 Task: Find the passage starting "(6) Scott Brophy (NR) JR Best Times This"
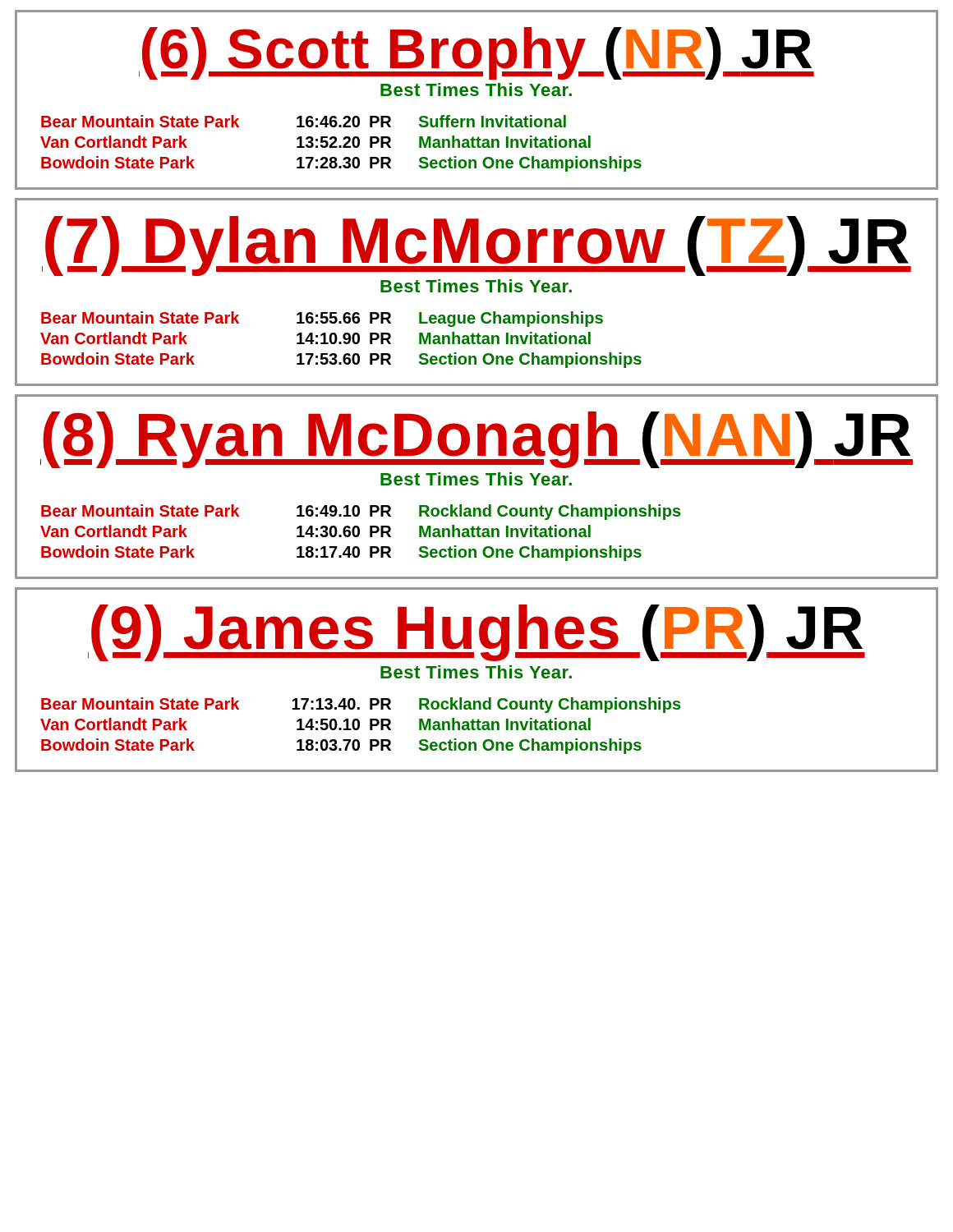[x=476, y=95]
